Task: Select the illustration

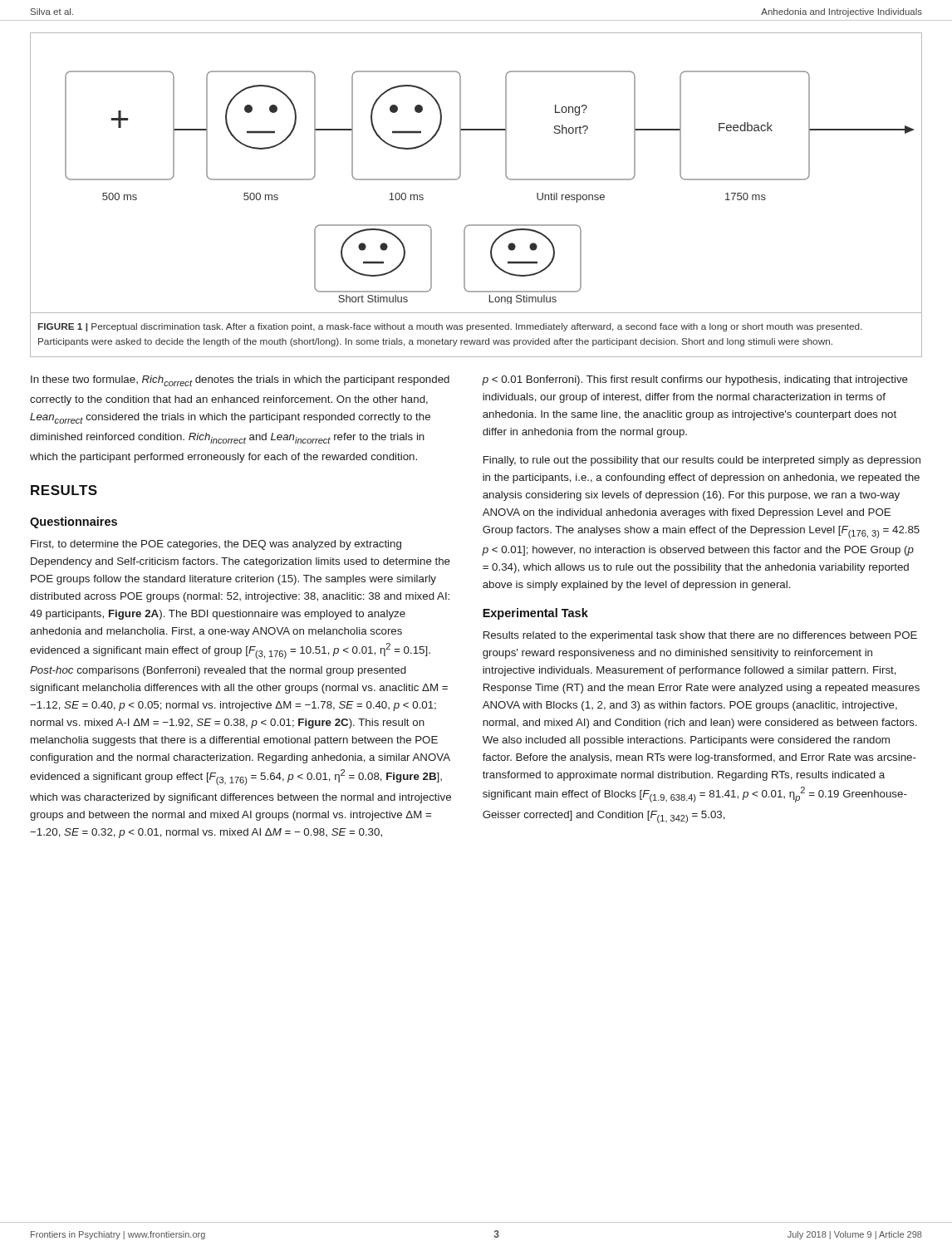Action: coord(476,173)
